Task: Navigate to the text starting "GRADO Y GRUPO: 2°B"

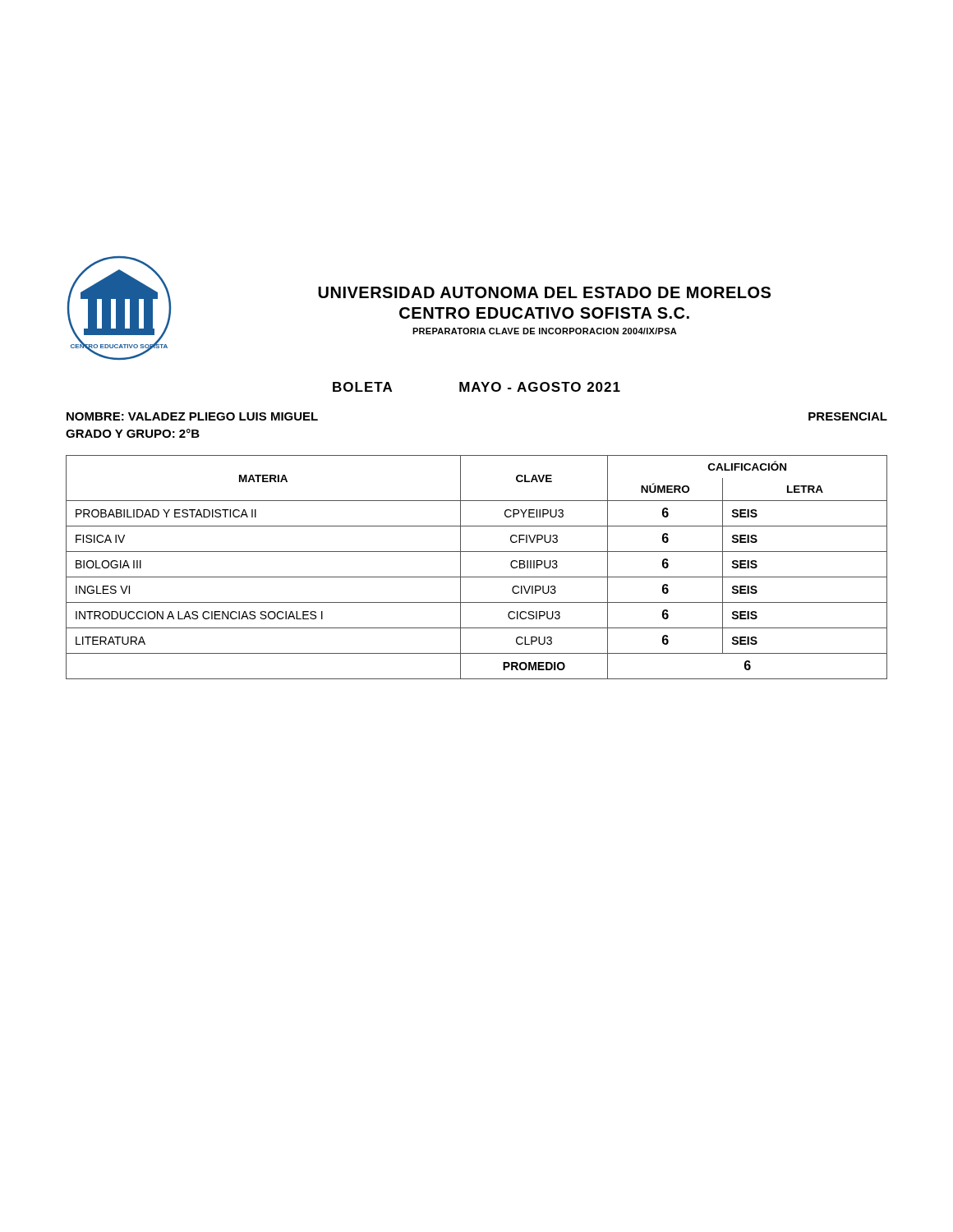Action: pos(133,433)
